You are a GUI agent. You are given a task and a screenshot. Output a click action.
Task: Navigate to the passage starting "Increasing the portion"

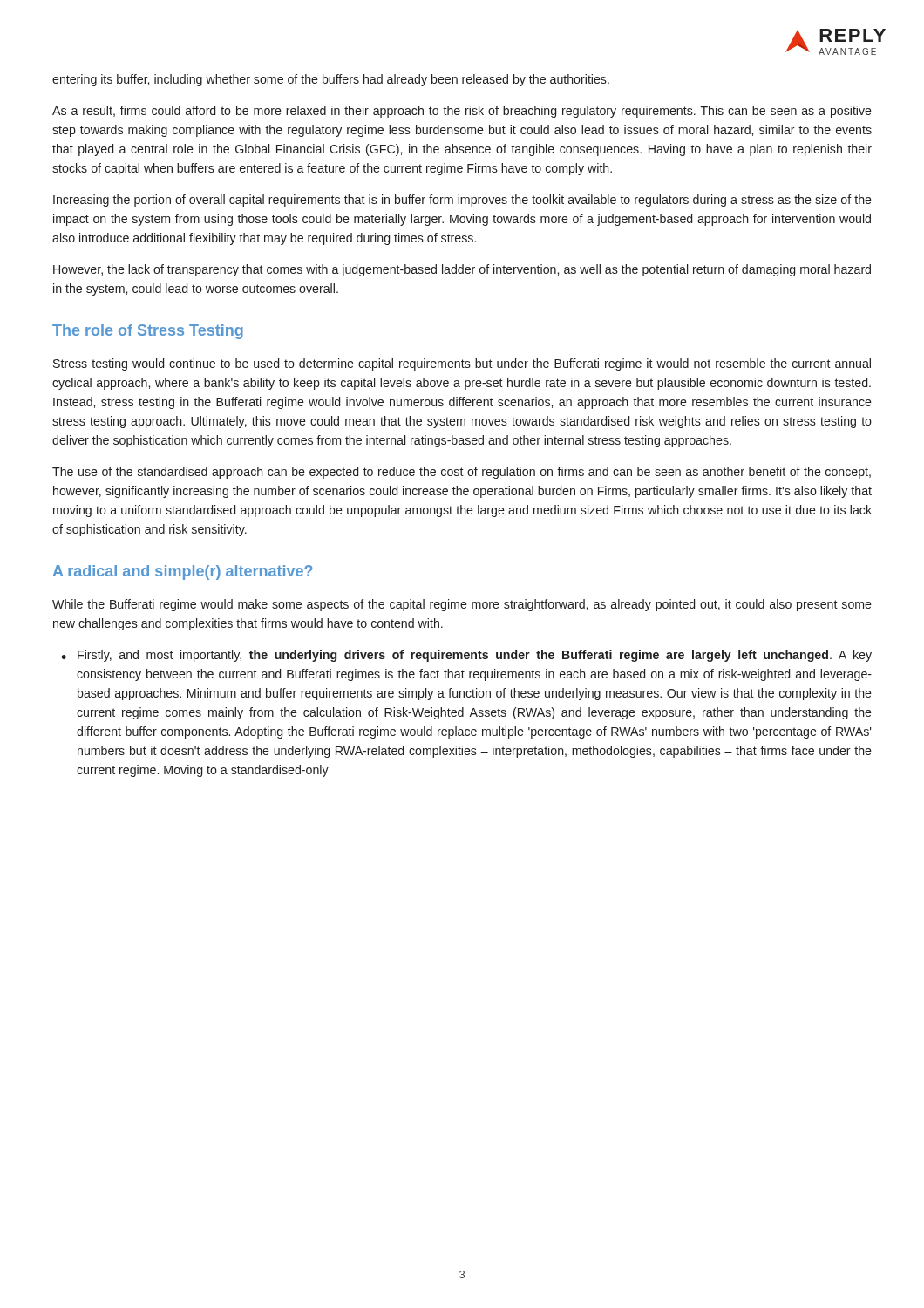pyautogui.click(x=462, y=219)
